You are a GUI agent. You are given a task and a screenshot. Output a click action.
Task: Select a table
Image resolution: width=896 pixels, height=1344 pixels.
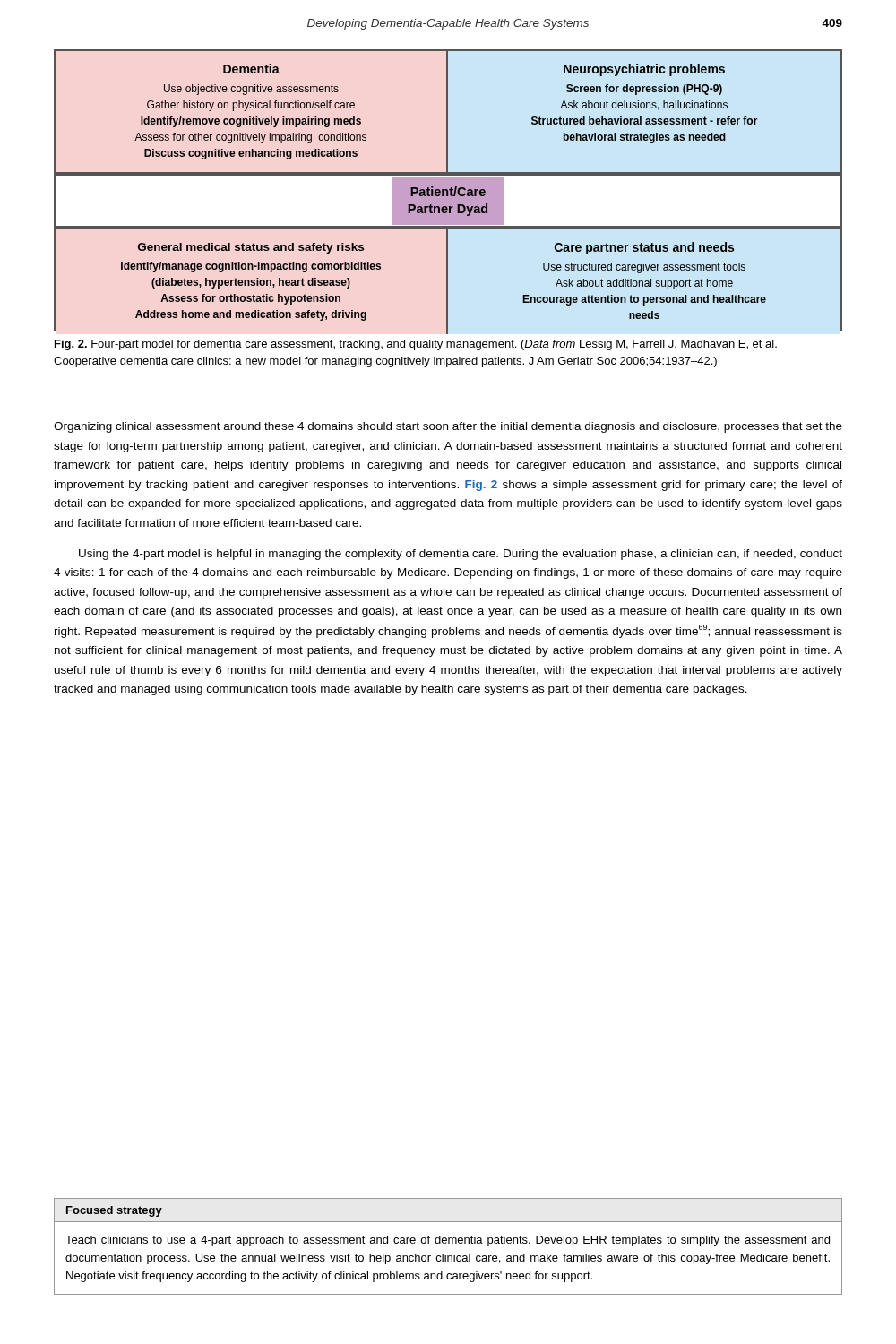coord(448,1246)
